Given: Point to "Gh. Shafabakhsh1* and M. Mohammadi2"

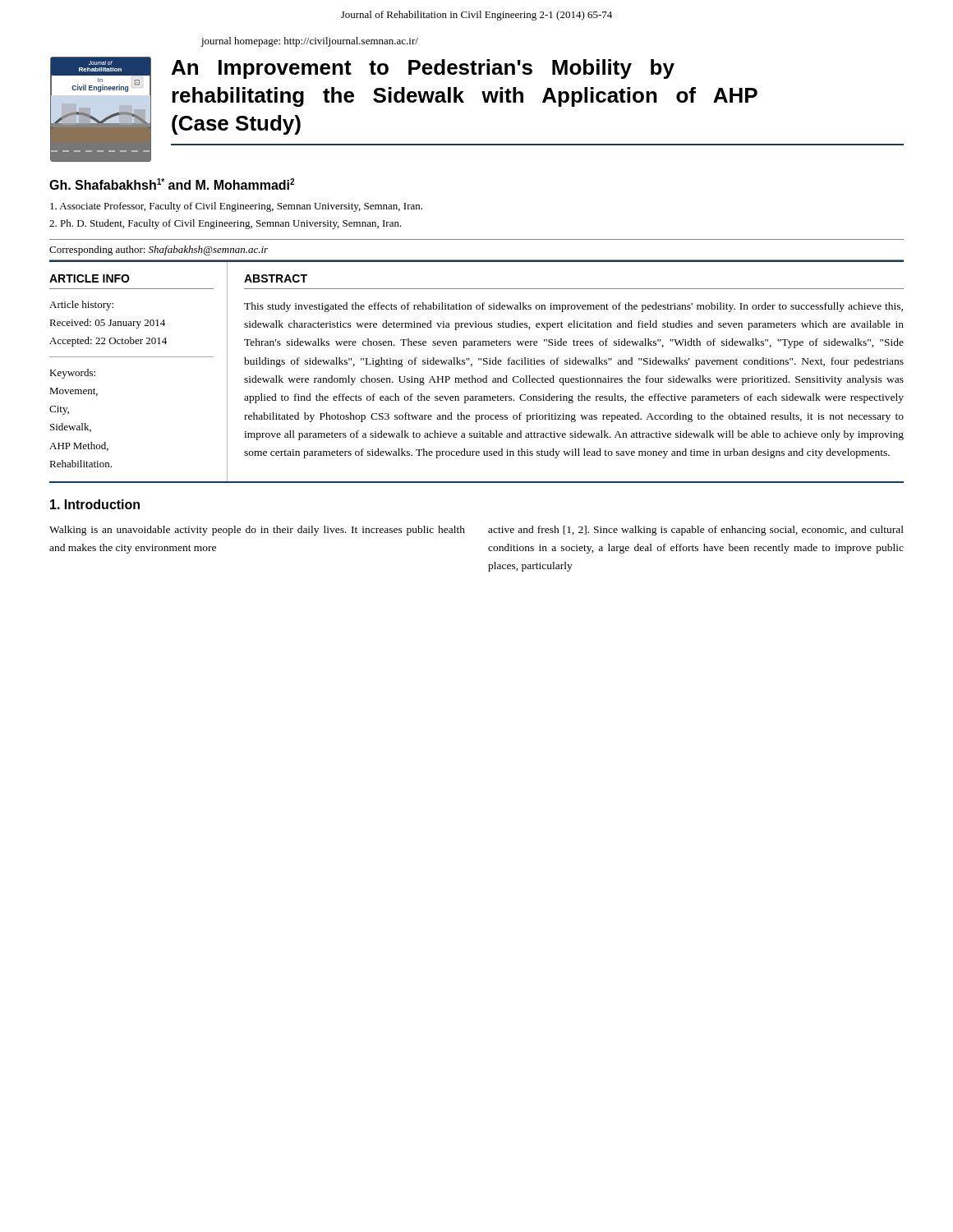Looking at the screenshot, I should pos(172,185).
